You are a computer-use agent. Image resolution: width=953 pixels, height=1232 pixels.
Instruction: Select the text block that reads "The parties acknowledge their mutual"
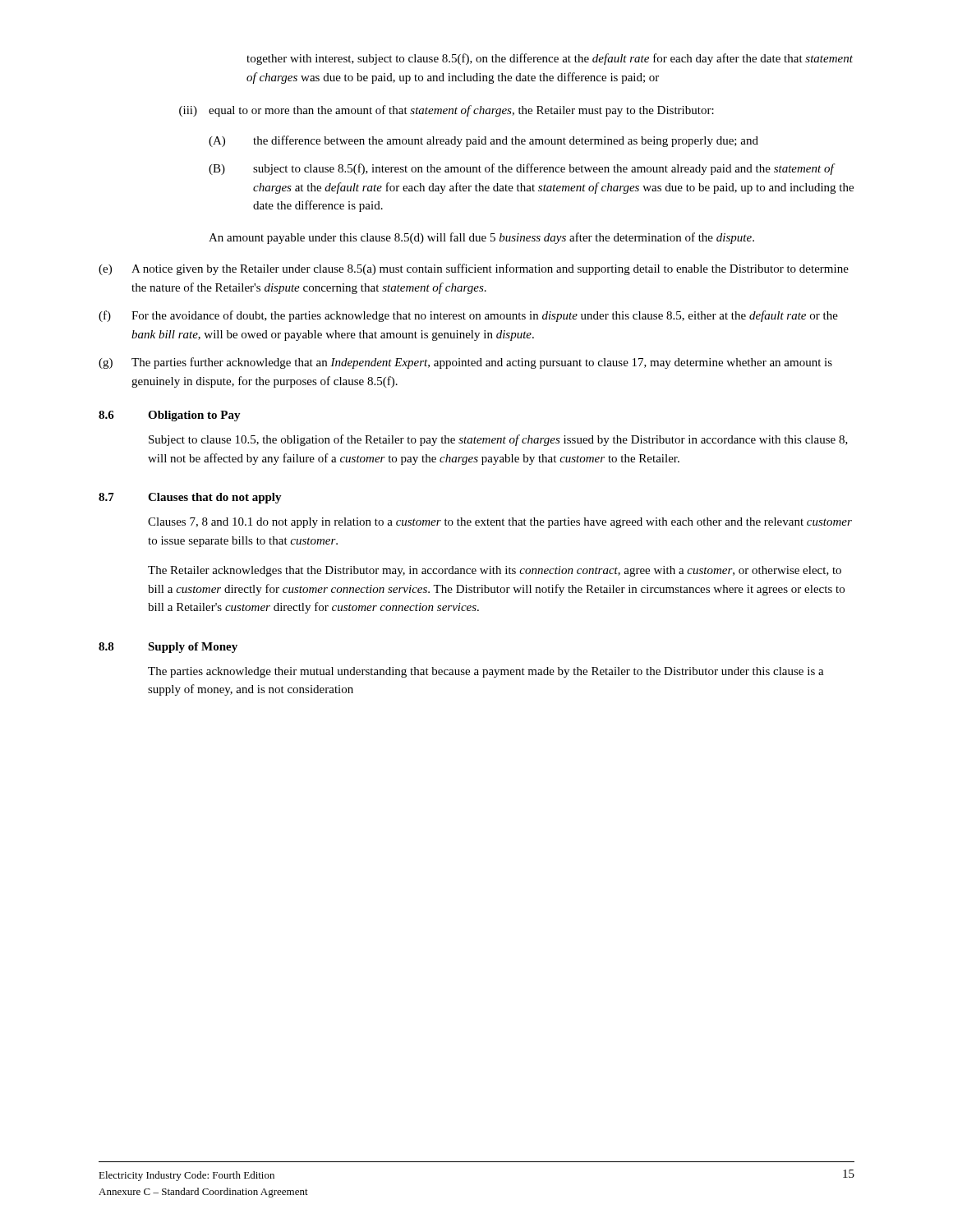[x=501, y=680]
